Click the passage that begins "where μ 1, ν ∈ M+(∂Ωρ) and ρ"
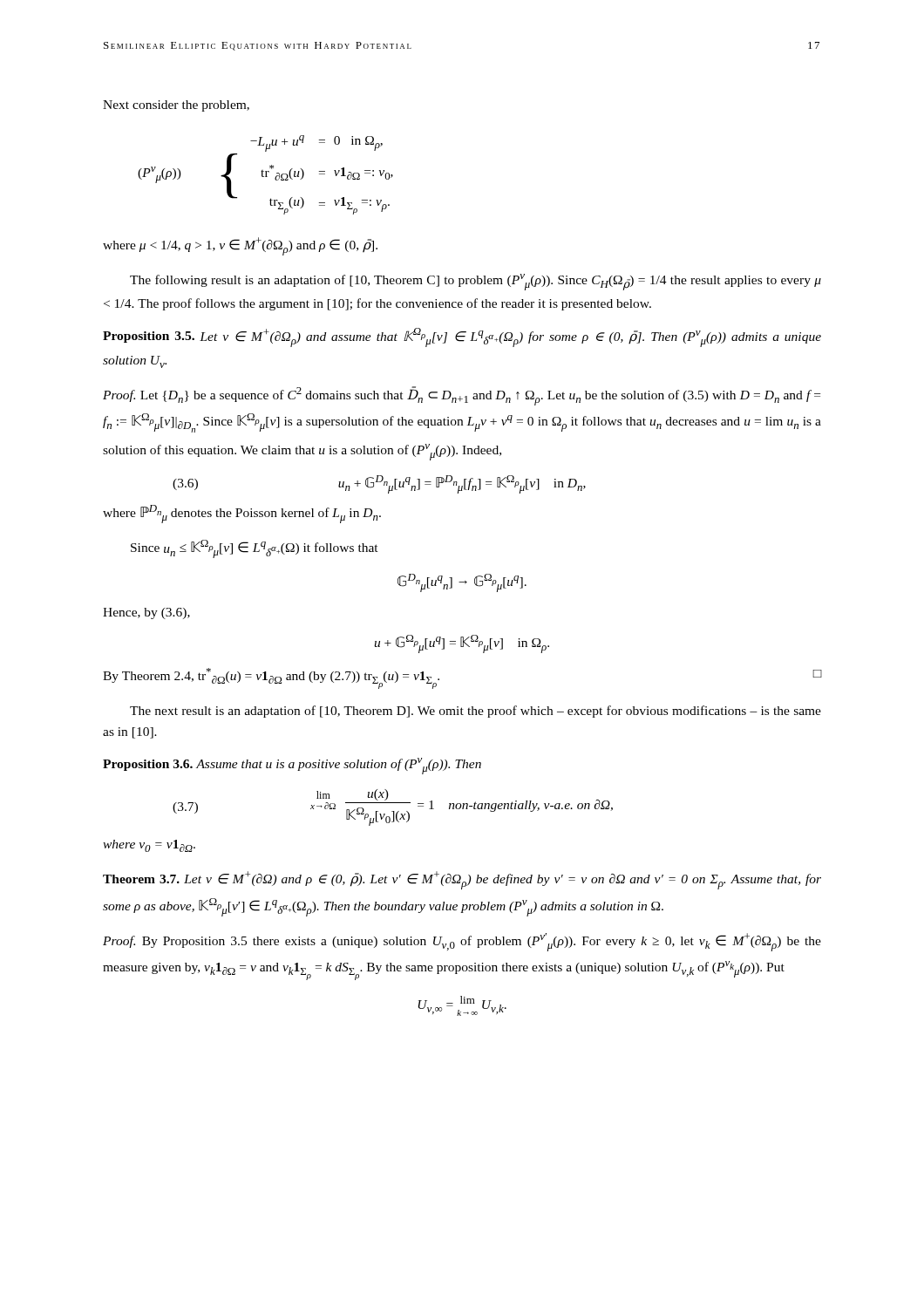This screenshot has width=924, height=1308. coord(240,246)
